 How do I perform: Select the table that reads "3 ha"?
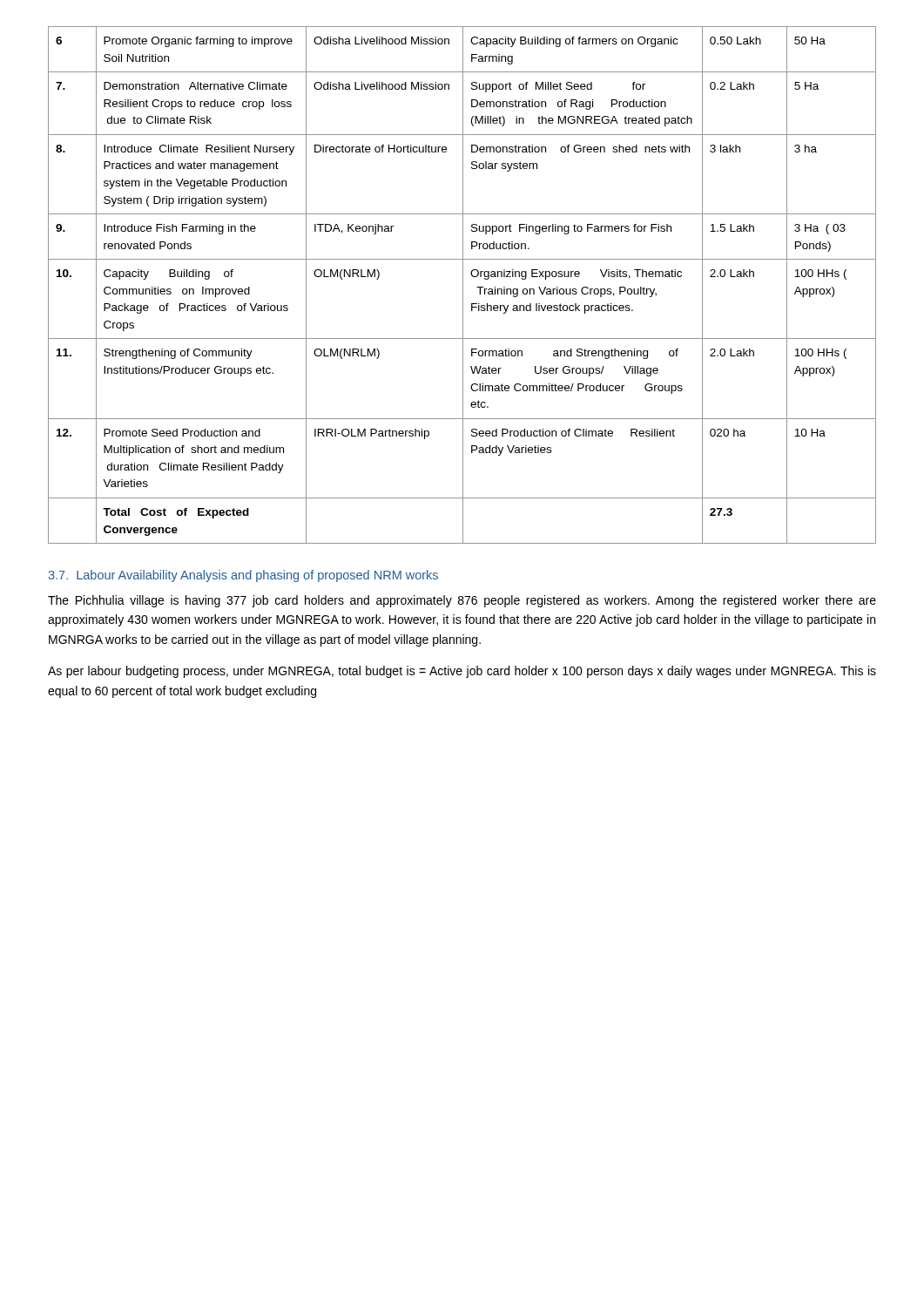pos(462,285)
